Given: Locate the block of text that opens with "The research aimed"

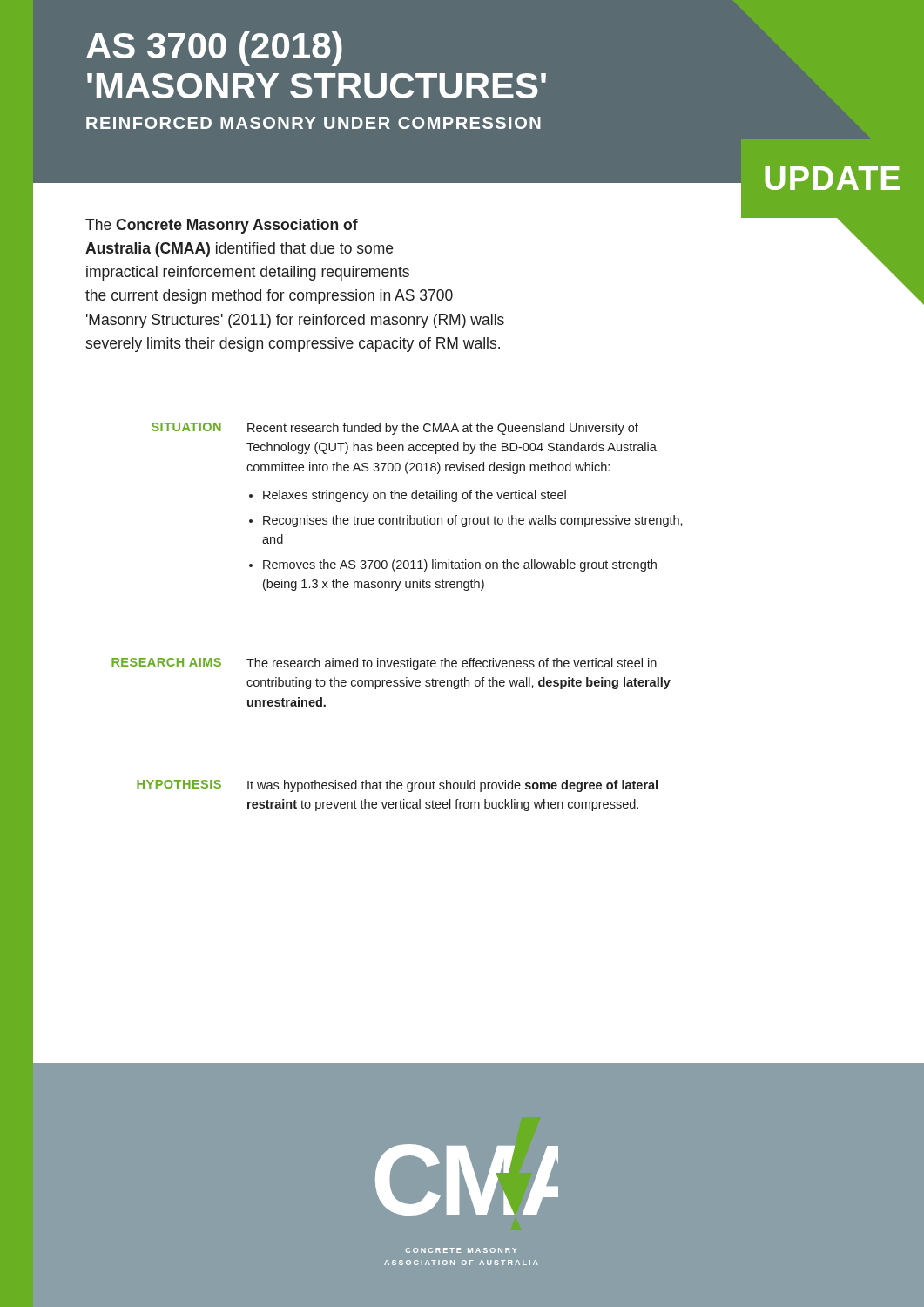Looking at the screenshot, I should 458,683.
